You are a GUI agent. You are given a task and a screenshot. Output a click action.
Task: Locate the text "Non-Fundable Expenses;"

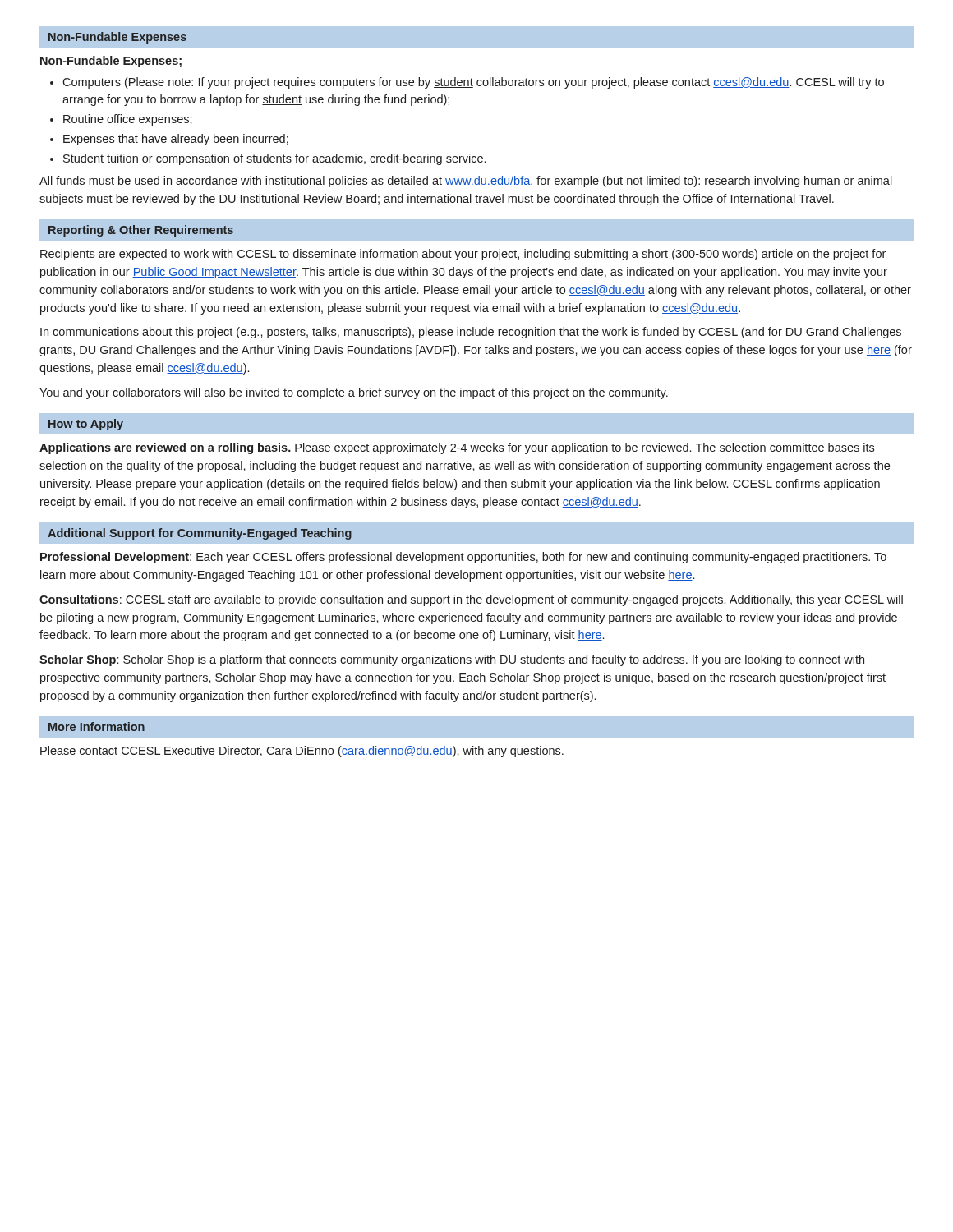[x=111, y=62]
